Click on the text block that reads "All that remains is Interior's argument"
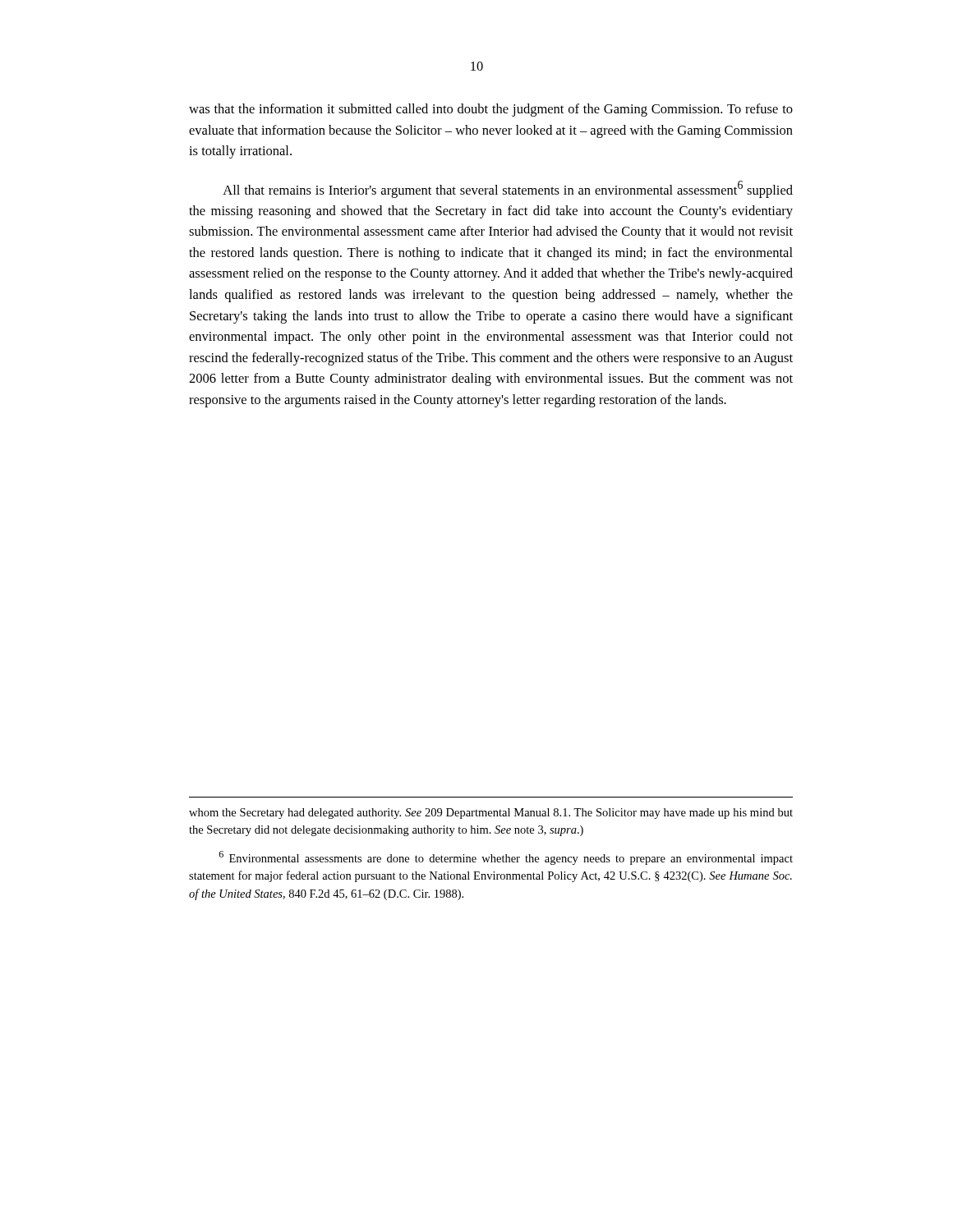The image size is (953, 1232). (x=491, y=293)
